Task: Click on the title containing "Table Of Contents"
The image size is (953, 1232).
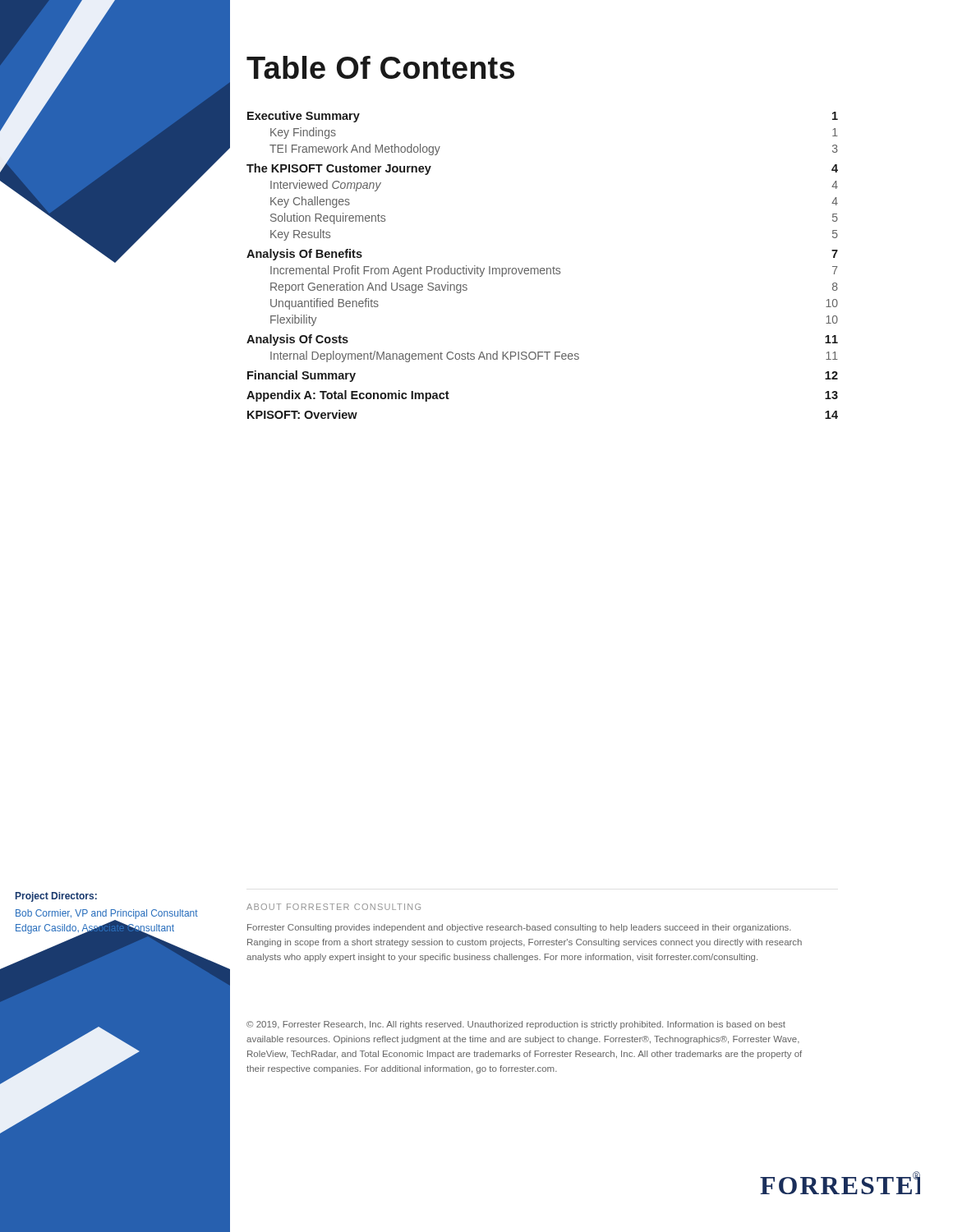Action: (381, 68)
